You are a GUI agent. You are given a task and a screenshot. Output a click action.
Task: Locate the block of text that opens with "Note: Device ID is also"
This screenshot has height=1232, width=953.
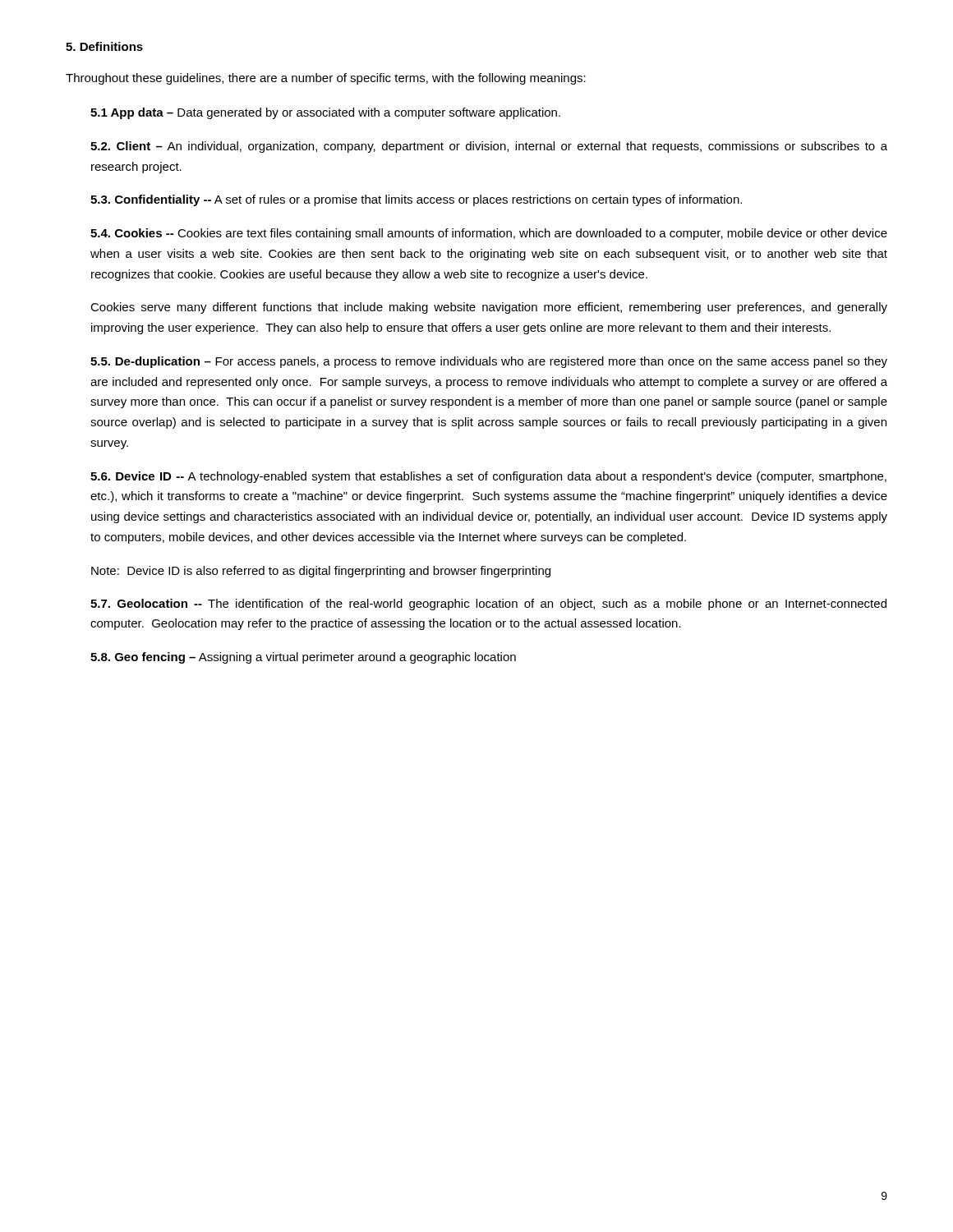click(x=321, y=570)
